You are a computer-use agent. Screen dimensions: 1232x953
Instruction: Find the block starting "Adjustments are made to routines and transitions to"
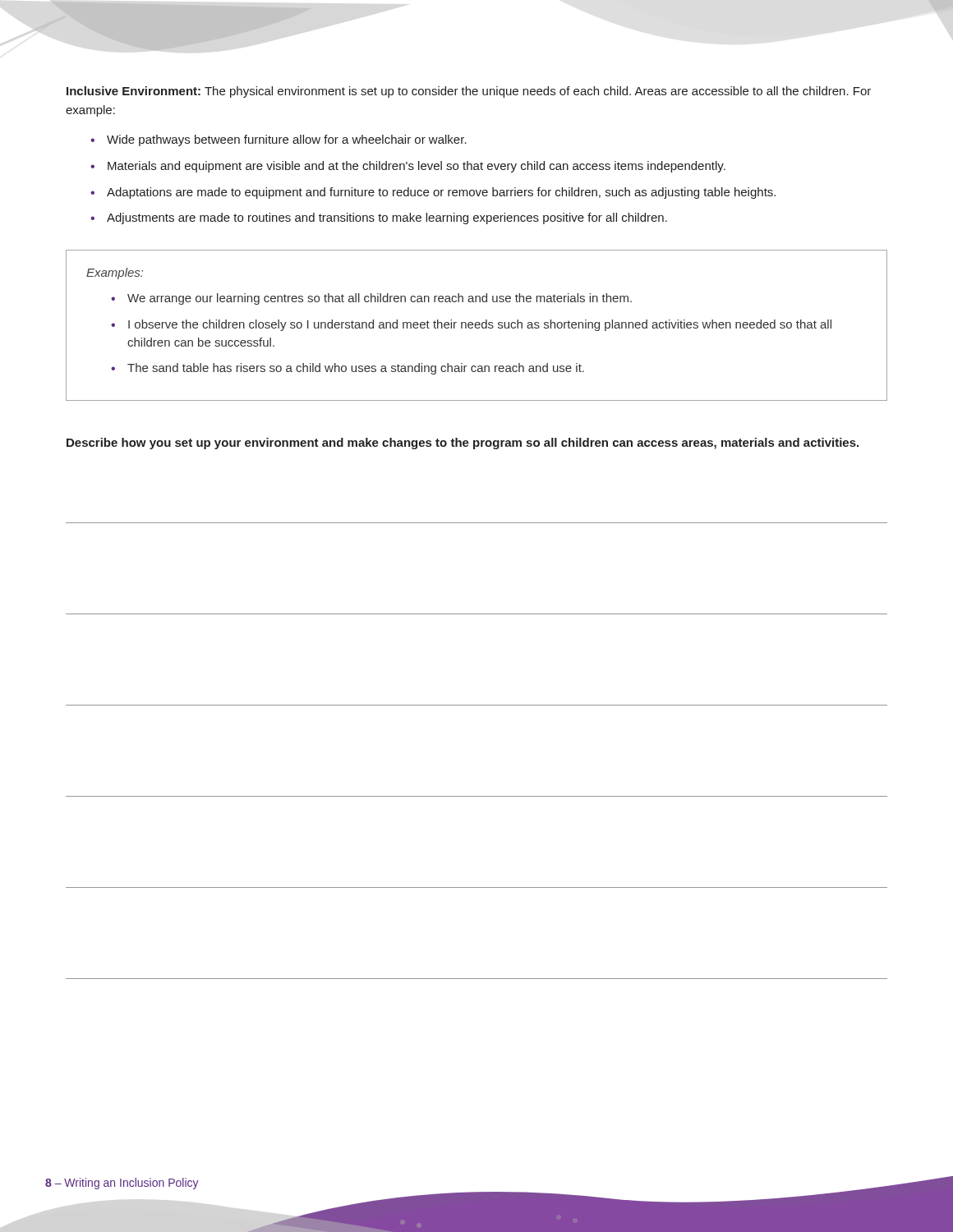[x=489, y=218]
